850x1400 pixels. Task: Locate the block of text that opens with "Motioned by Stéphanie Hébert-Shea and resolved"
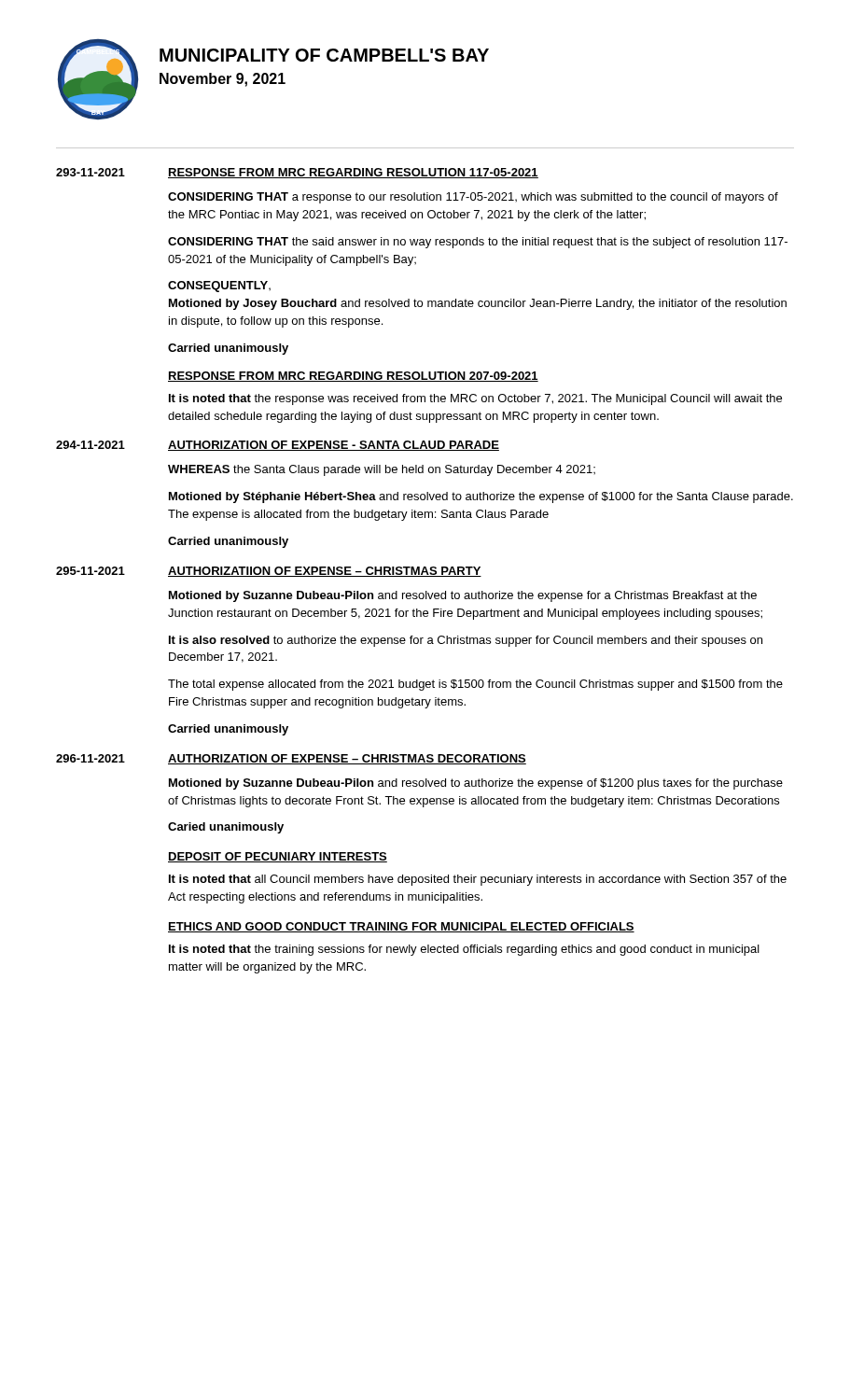(x=425, y=506)
